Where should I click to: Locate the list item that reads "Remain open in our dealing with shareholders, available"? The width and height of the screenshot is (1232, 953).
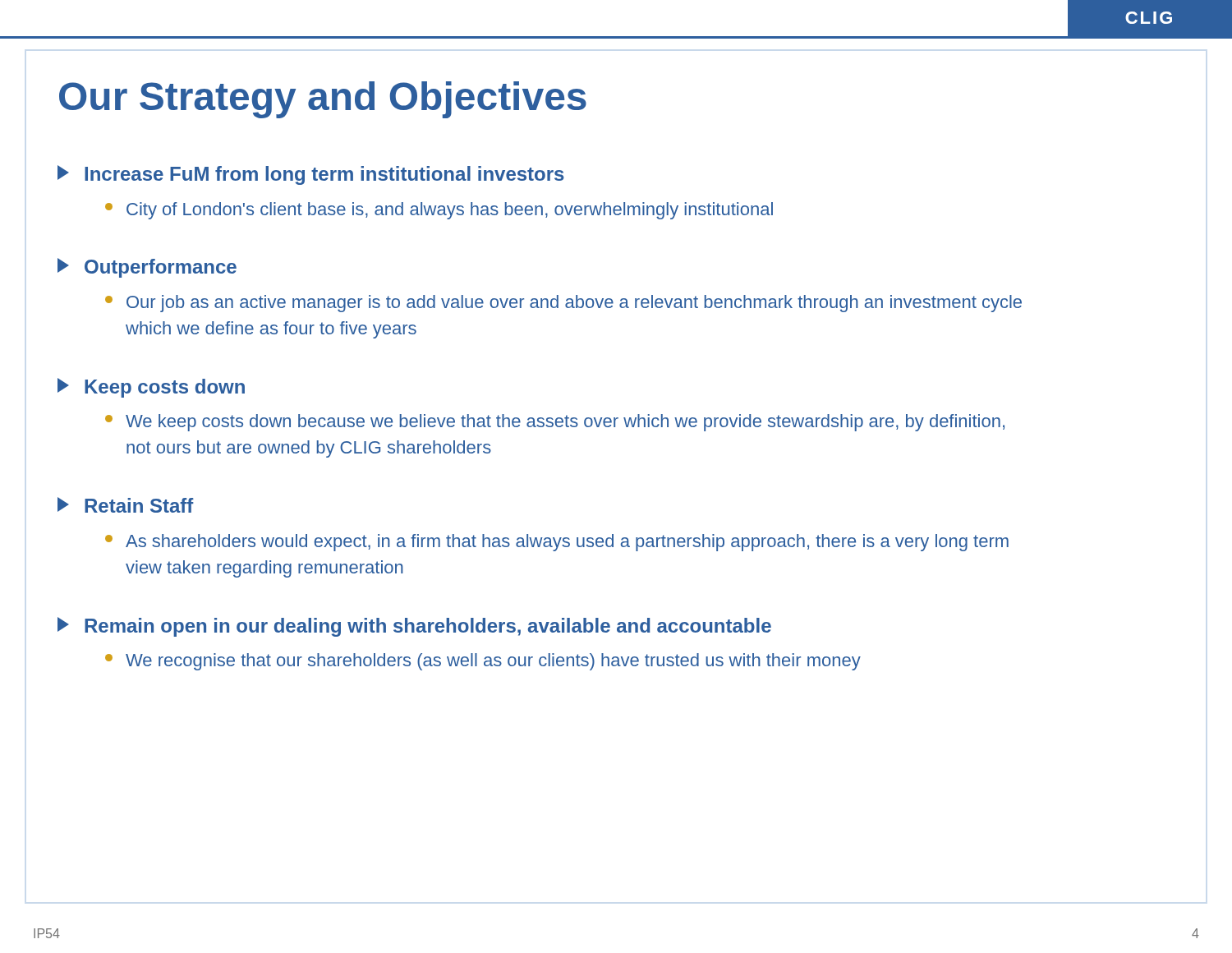click(415, 626)
